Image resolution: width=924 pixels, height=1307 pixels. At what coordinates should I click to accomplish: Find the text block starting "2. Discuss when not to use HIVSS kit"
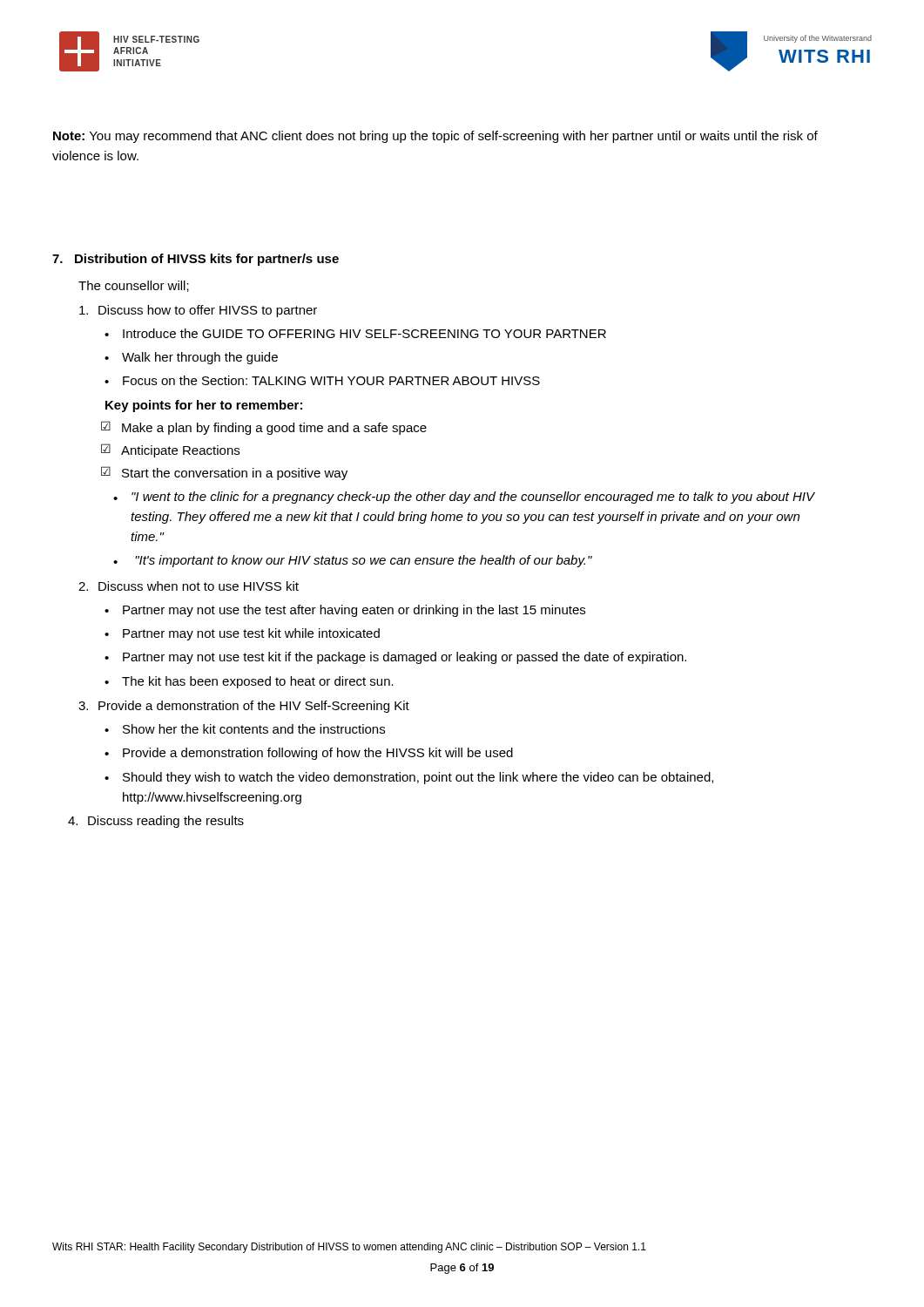[189, 586]
